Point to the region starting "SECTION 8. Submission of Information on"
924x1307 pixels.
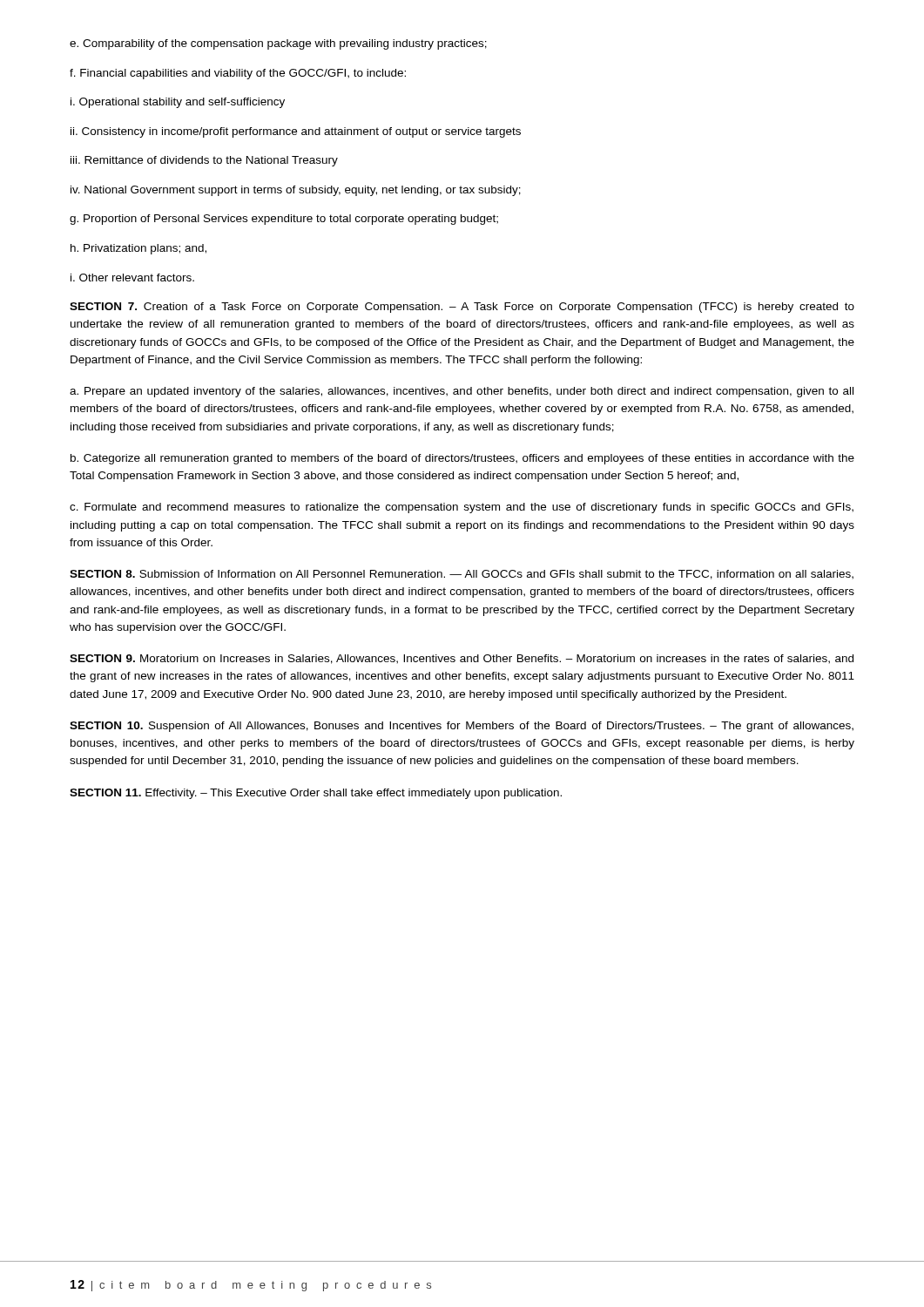tap(462, 600)
